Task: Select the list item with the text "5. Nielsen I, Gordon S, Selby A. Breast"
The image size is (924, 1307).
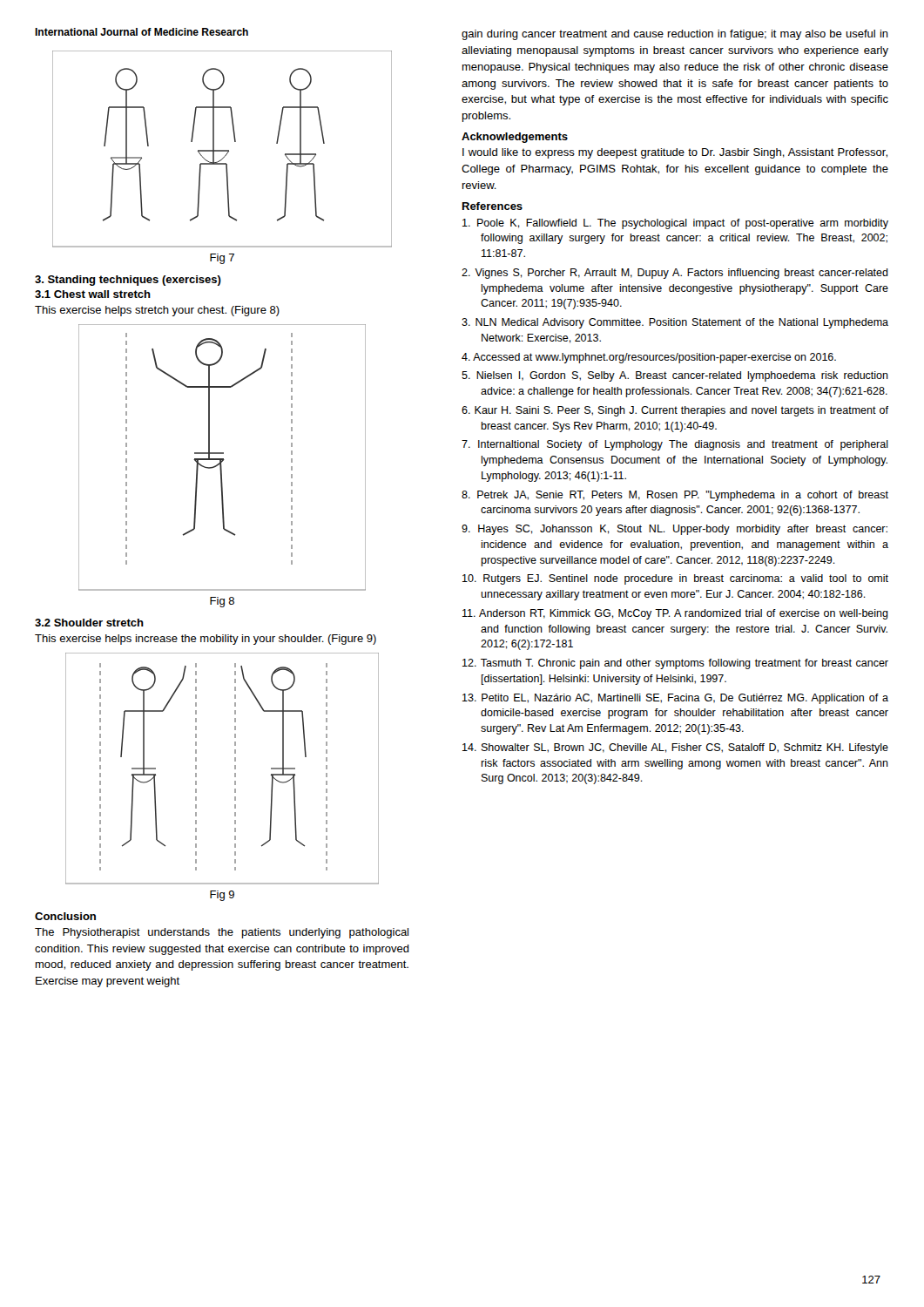Action: click(x=675, y=384)
